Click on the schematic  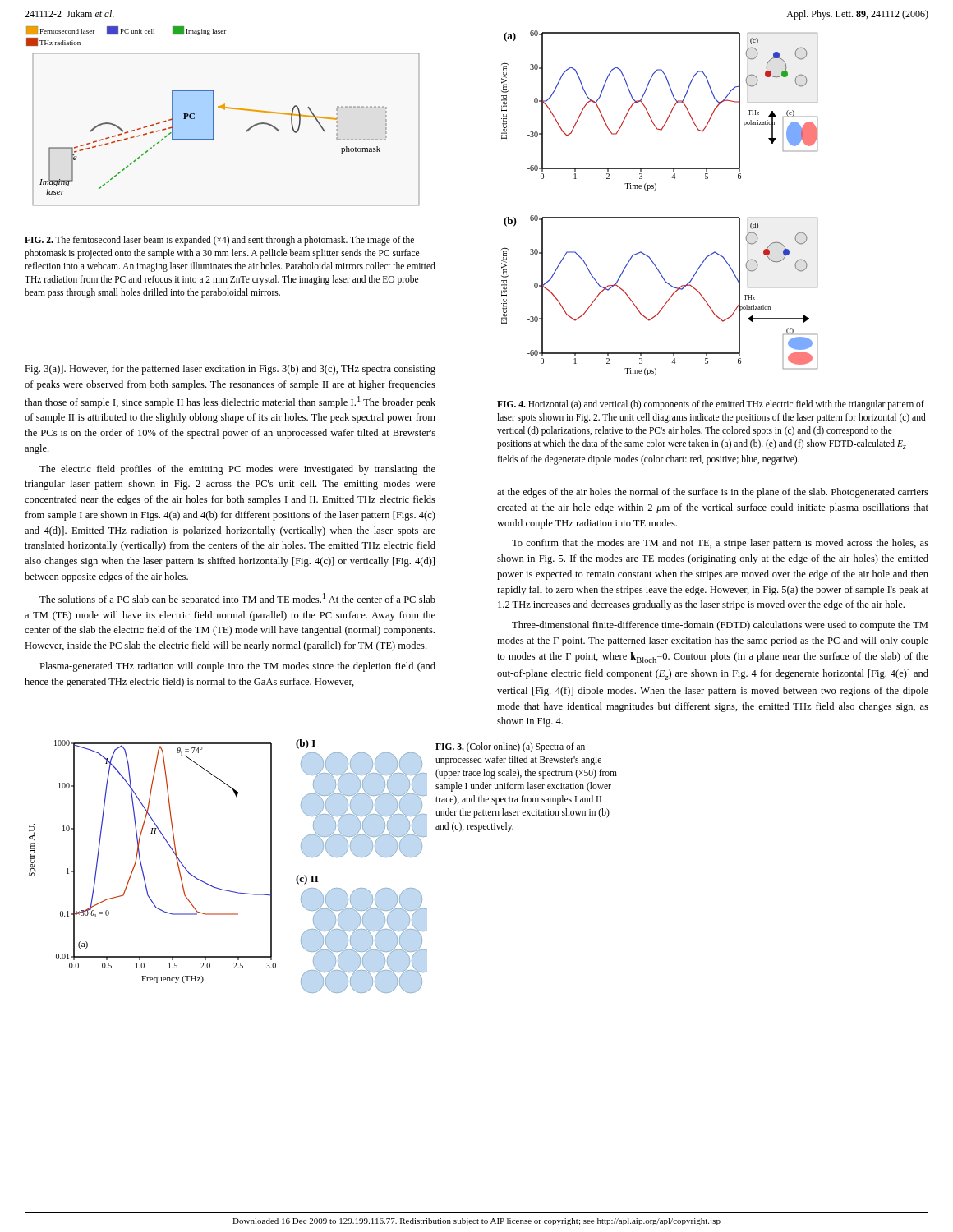pyautogui.click(x=230, y=123)
